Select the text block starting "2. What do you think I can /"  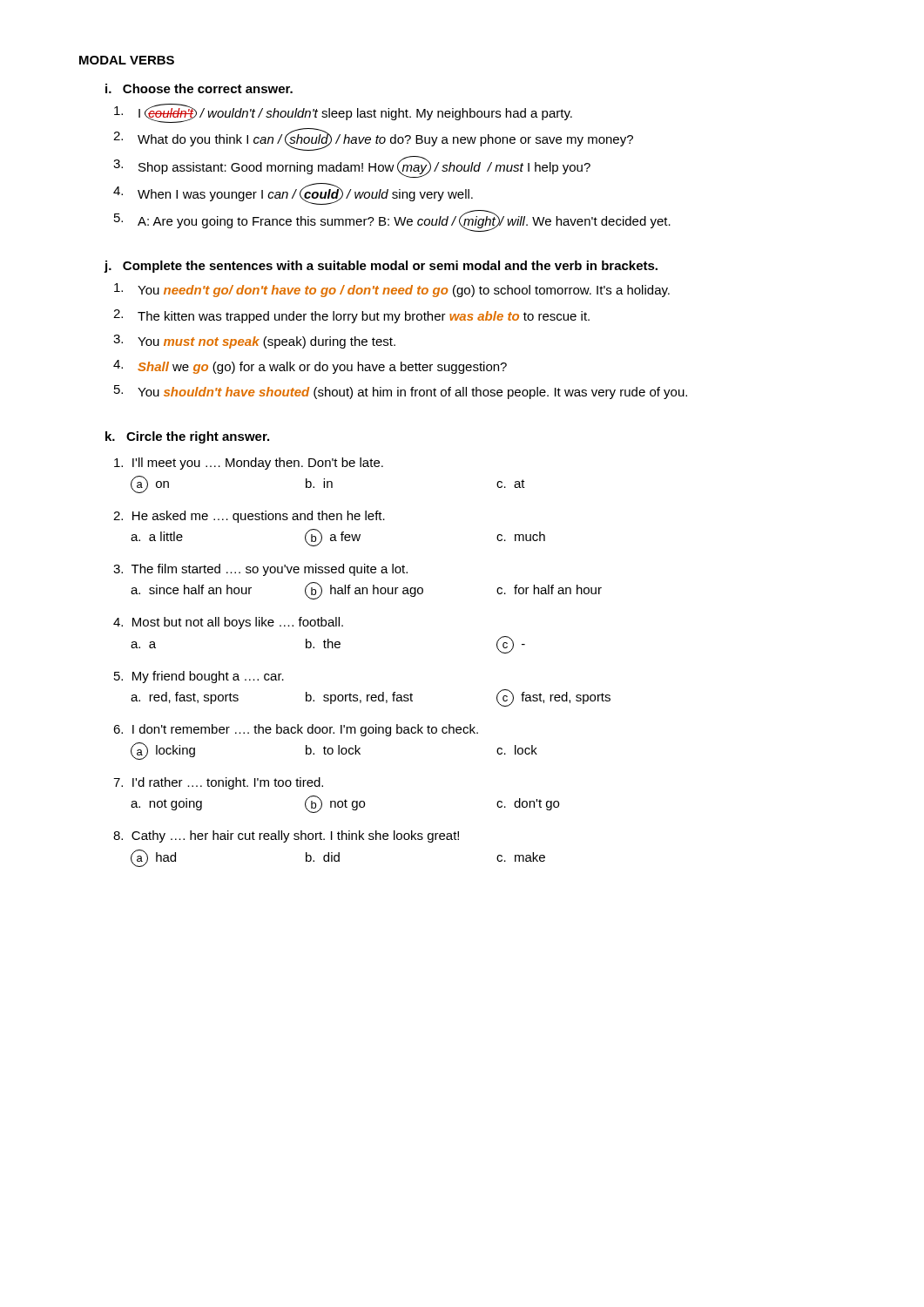pos(479,139)
